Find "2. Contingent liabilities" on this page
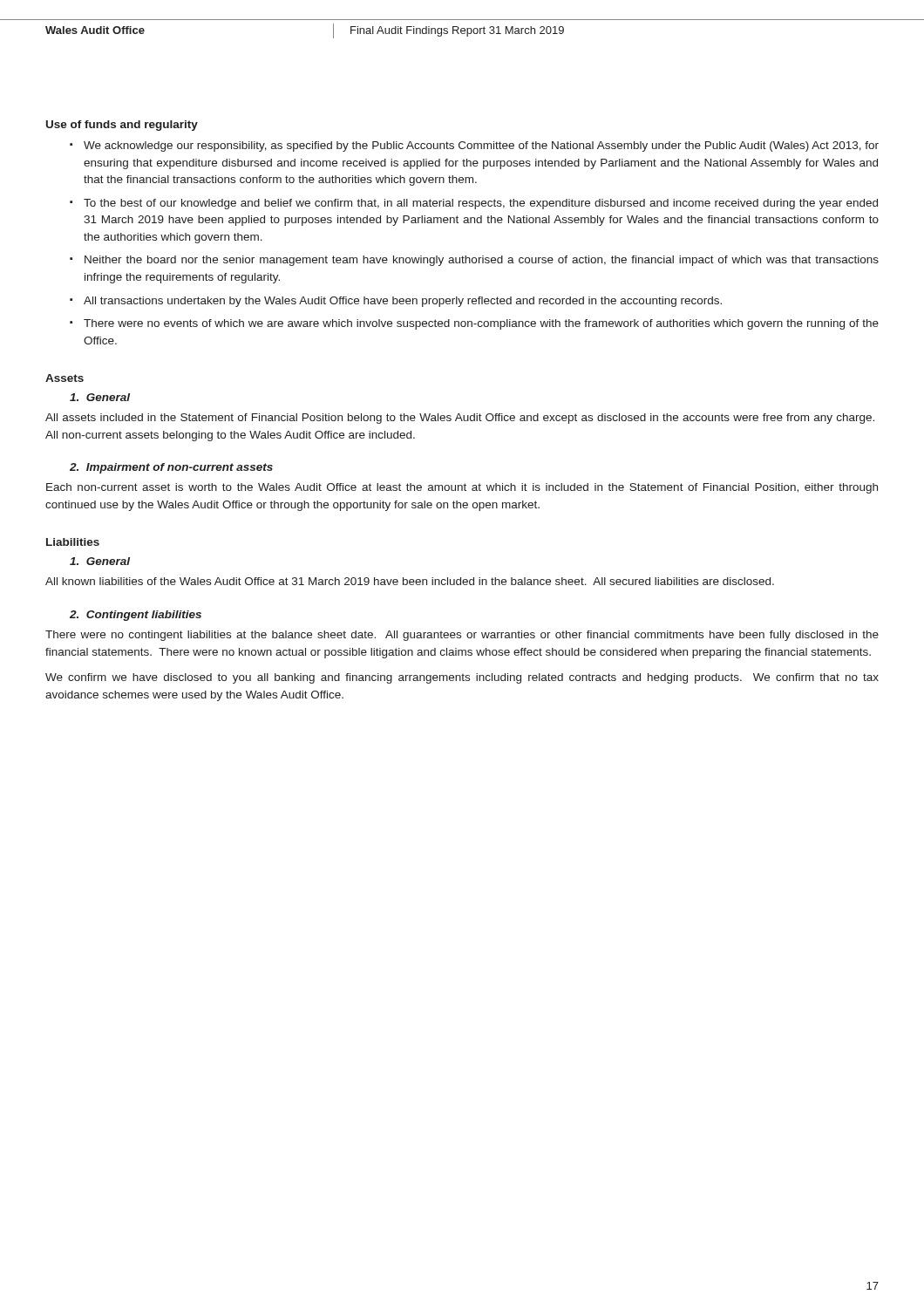The image size is (924, 1308). click(136, 614)
